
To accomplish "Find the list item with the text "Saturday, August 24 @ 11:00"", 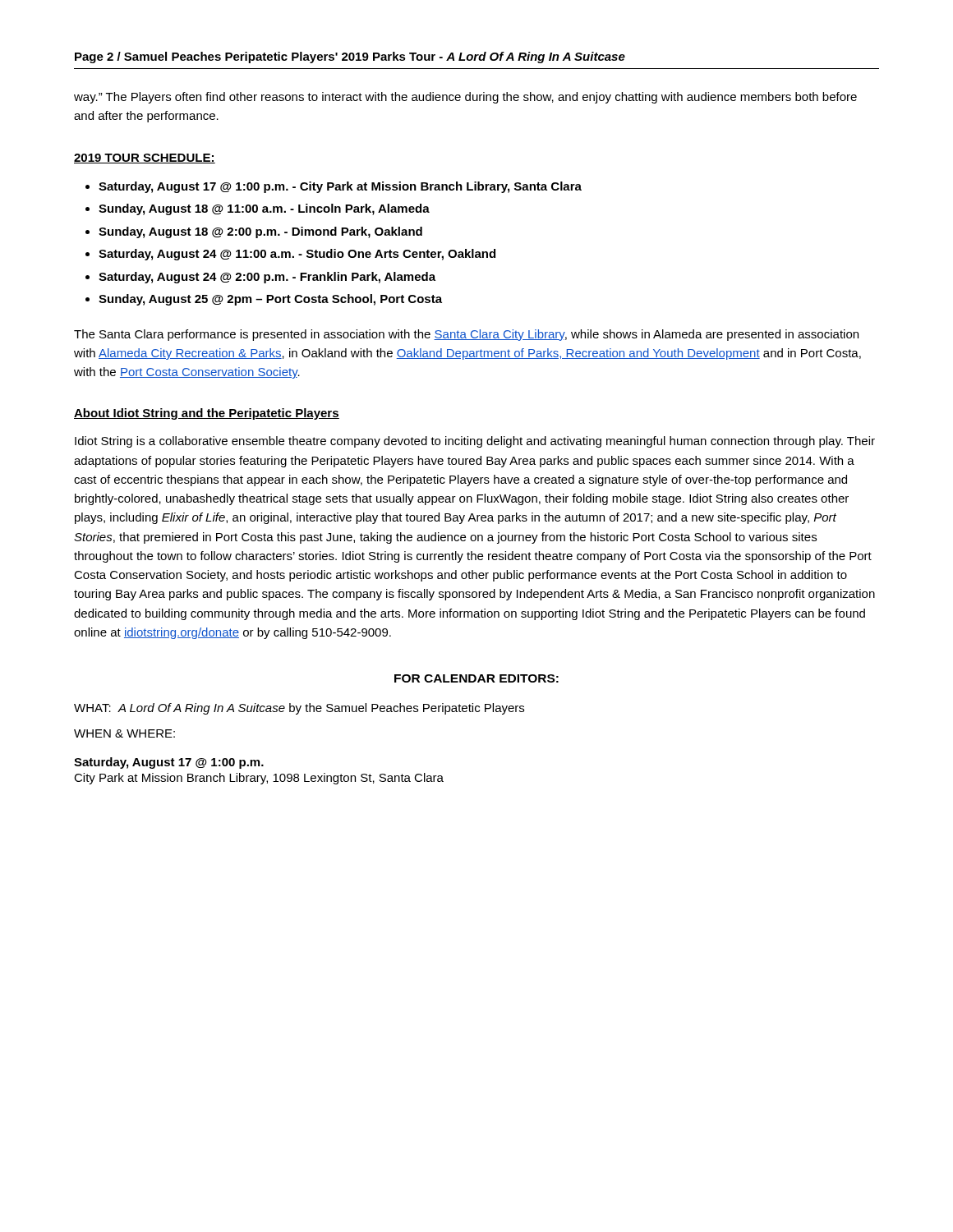I will (x=297, y=253).
